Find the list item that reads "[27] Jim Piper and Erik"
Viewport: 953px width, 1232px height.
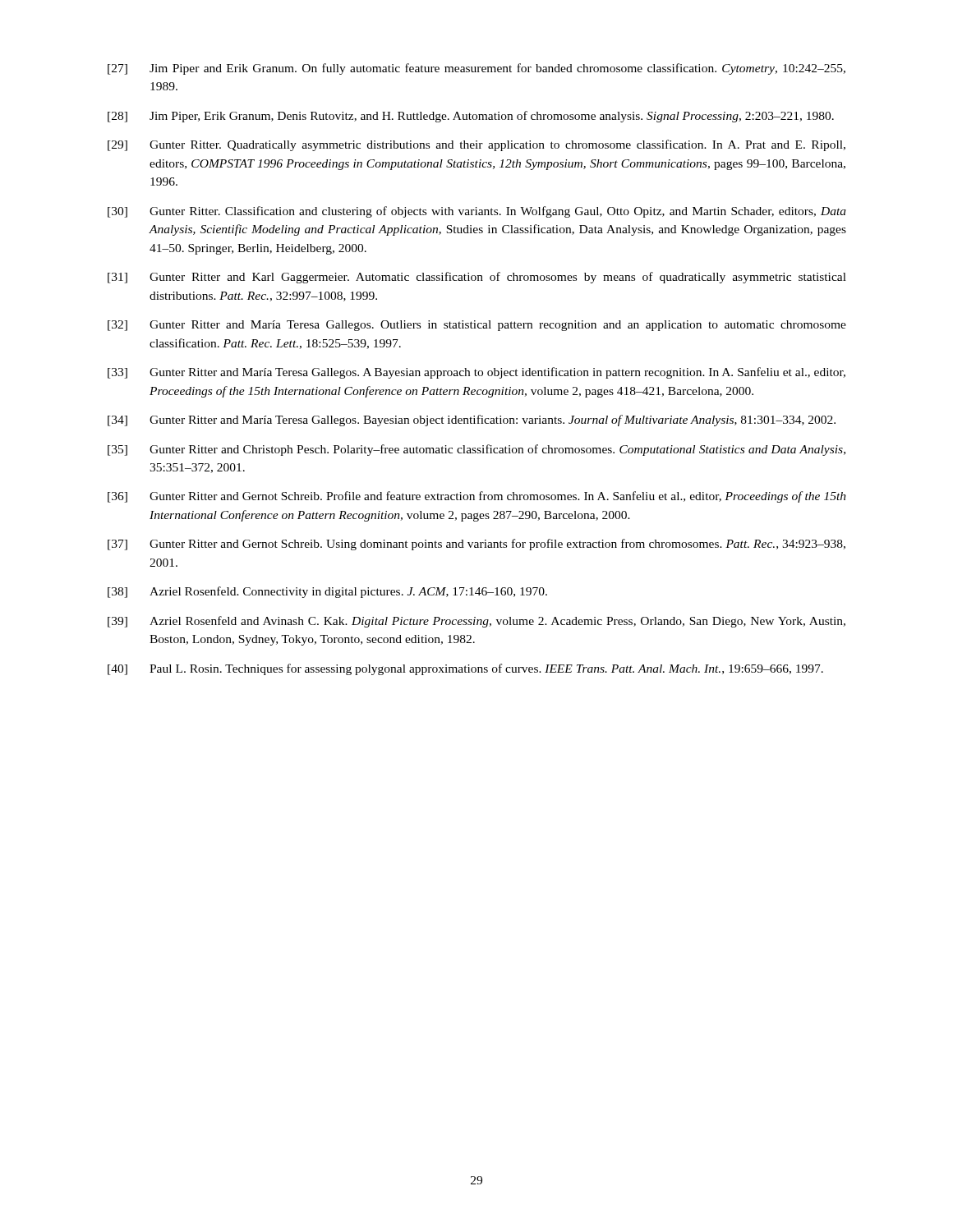pyautogui.click(x=476, y=78)
